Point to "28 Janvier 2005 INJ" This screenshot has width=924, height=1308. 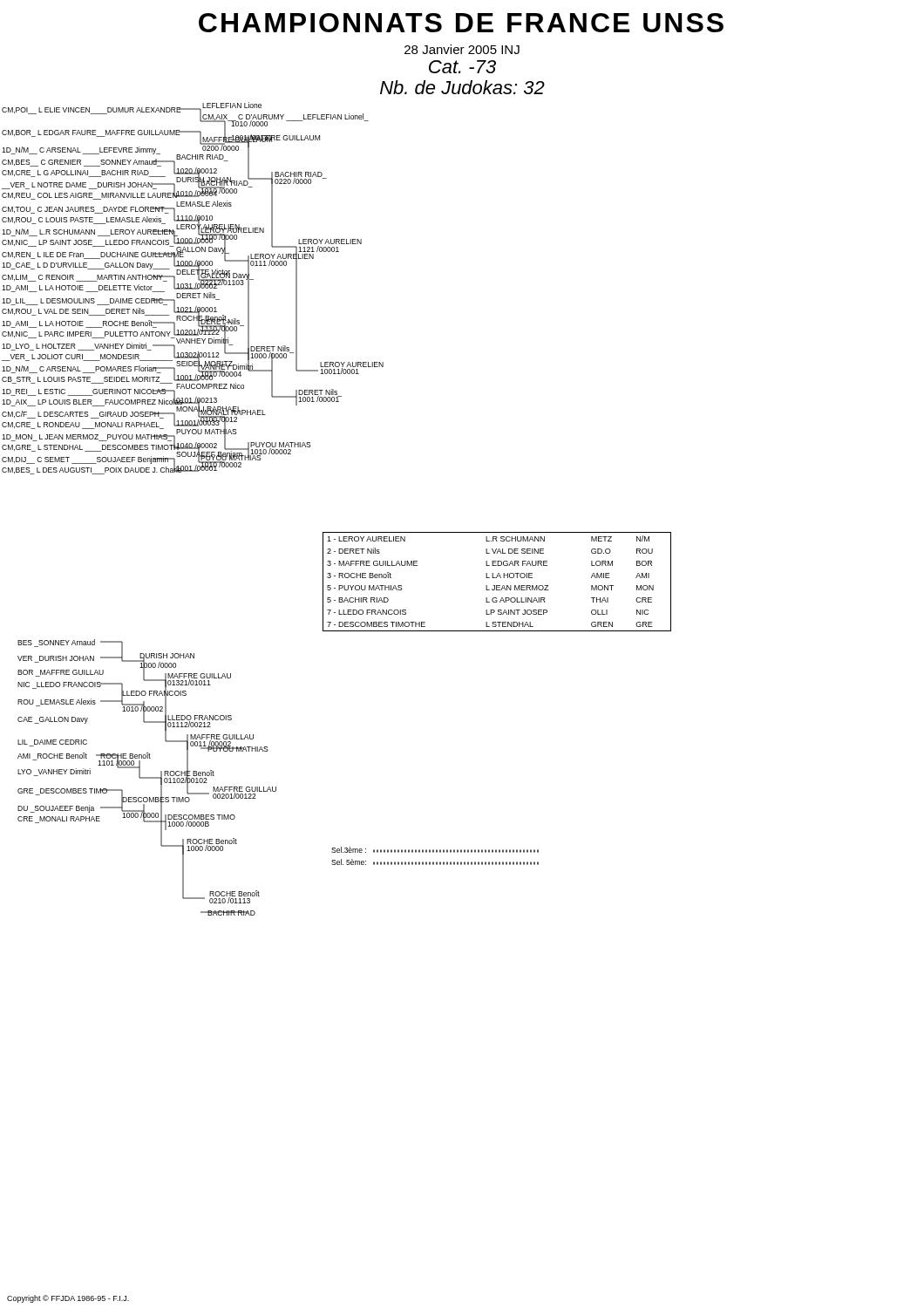[462, 49]
